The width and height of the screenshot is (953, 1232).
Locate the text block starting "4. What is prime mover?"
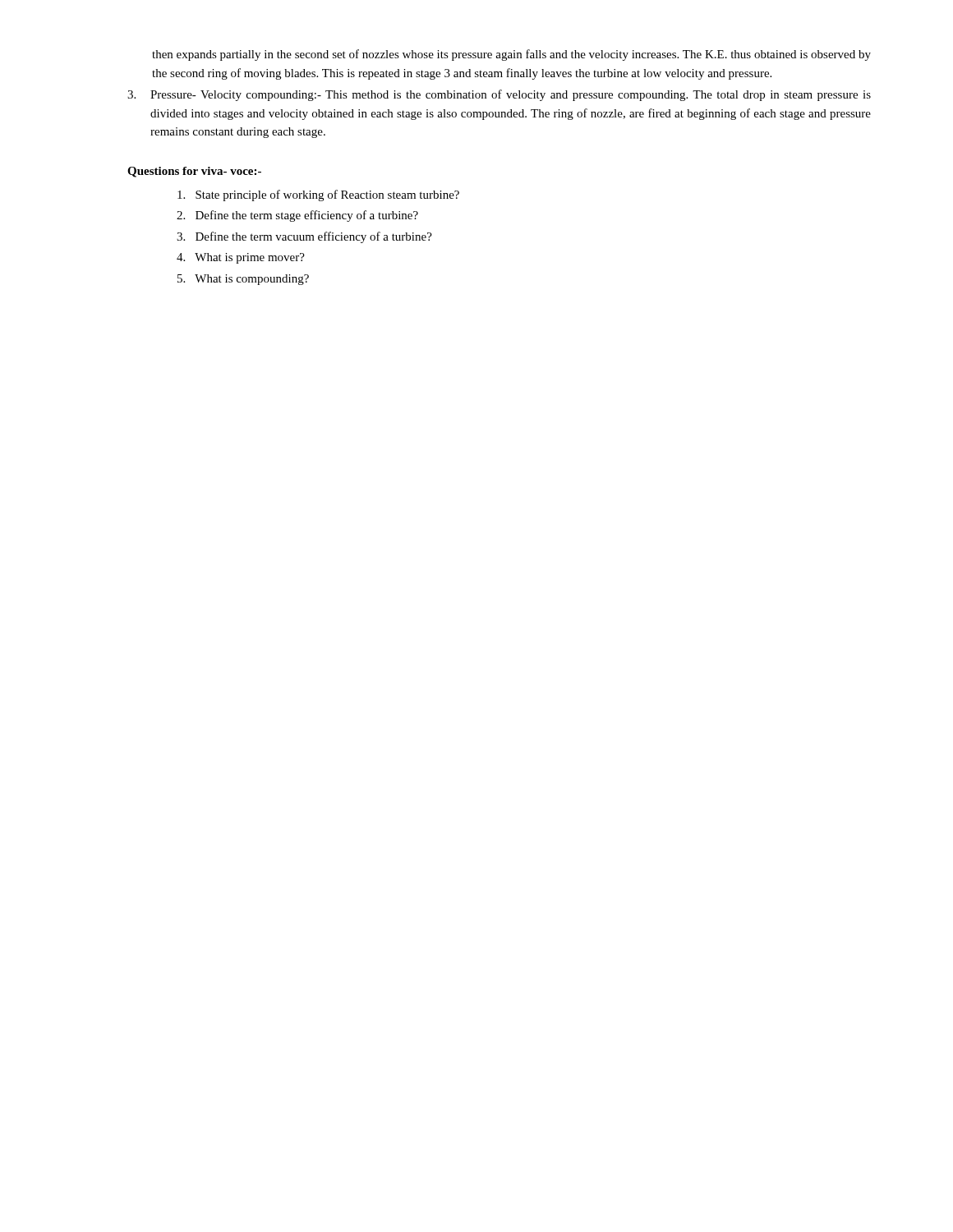tap(241, 257)
